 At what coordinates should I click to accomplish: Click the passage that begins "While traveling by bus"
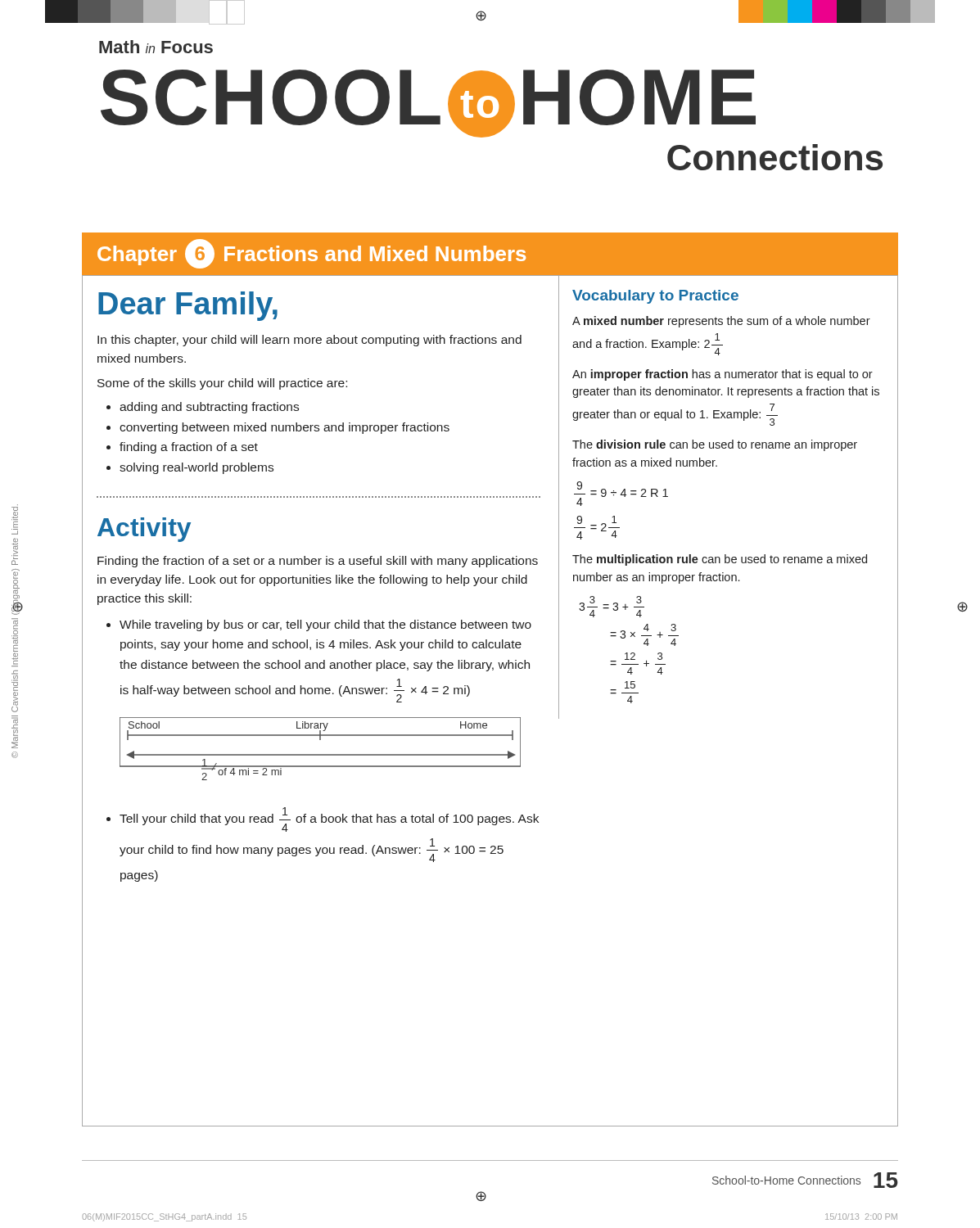pyautogui.click(x=326, y=661)
